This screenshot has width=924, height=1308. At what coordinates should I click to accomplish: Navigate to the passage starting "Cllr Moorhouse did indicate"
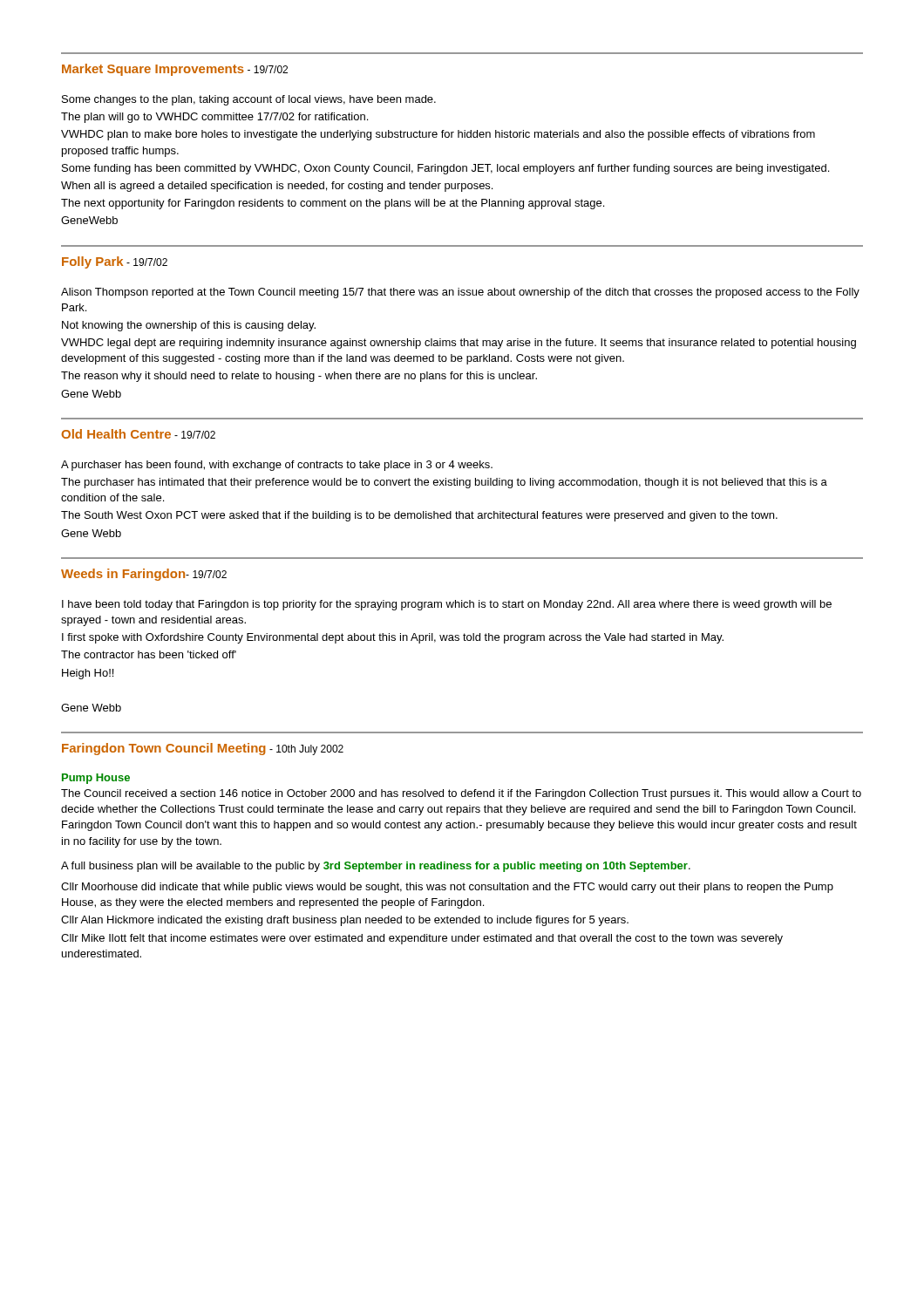tap(462, 920)
